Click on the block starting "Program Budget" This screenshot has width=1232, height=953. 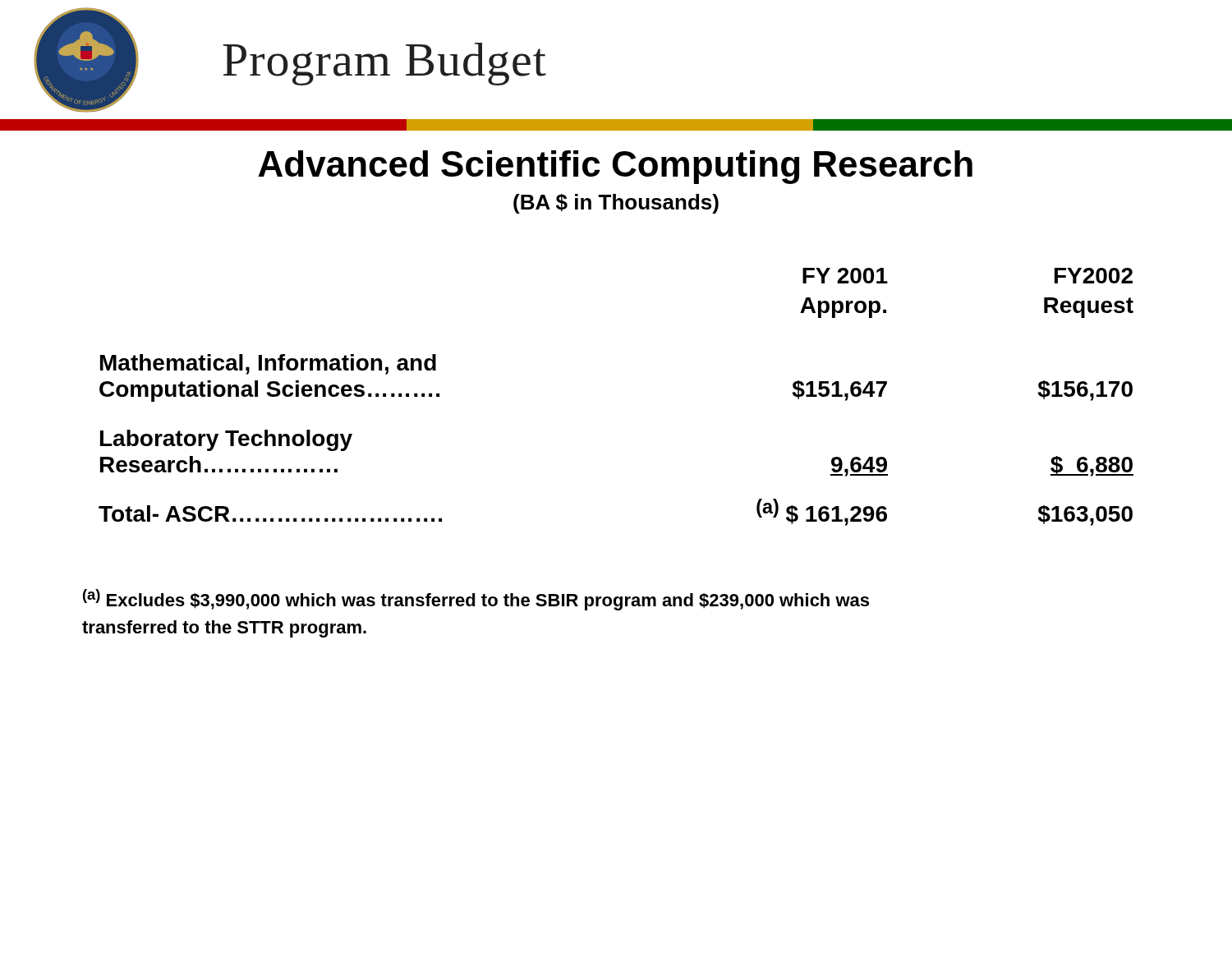384,60
